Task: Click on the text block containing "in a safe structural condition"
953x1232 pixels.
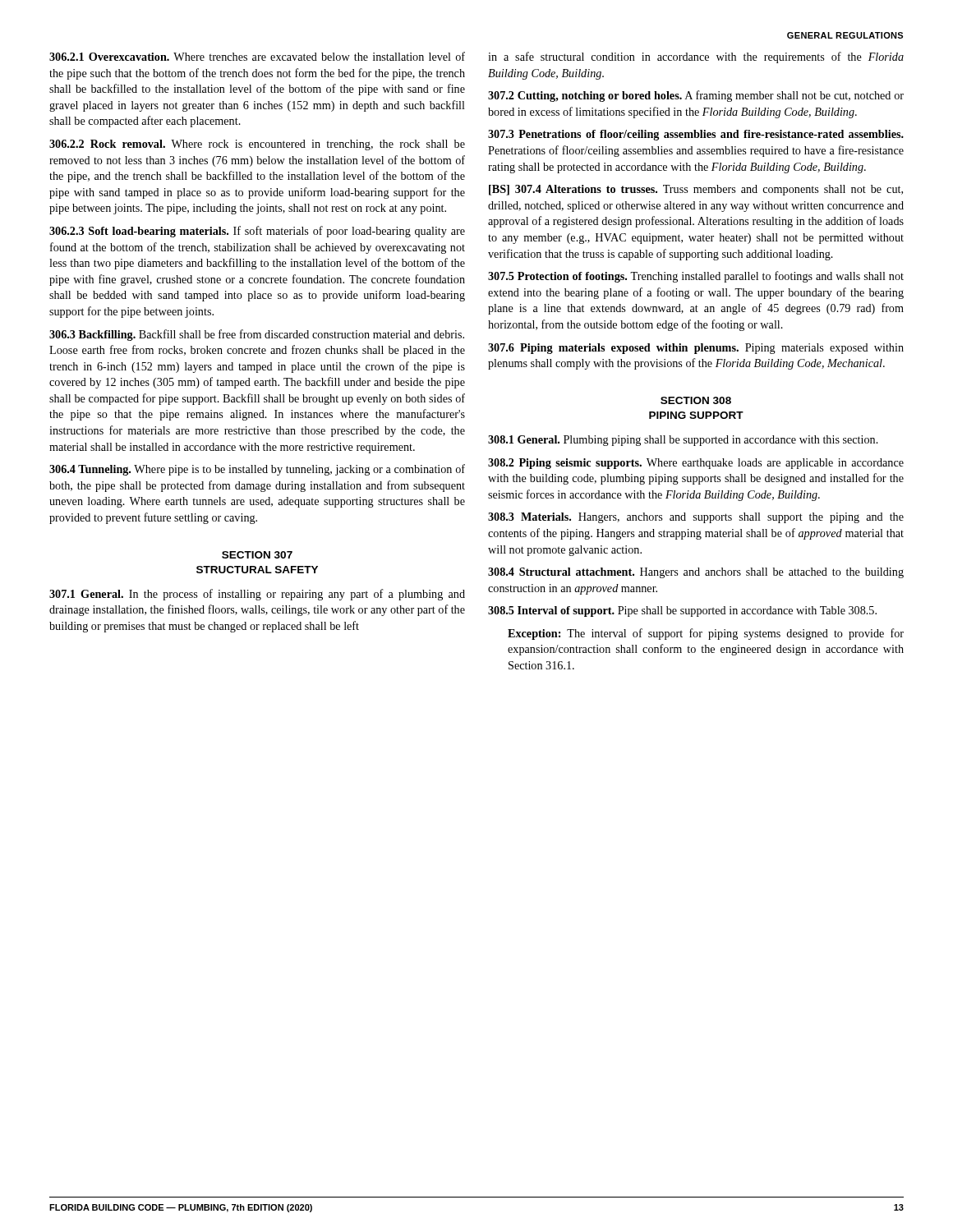Action: [x=696, y=65]
